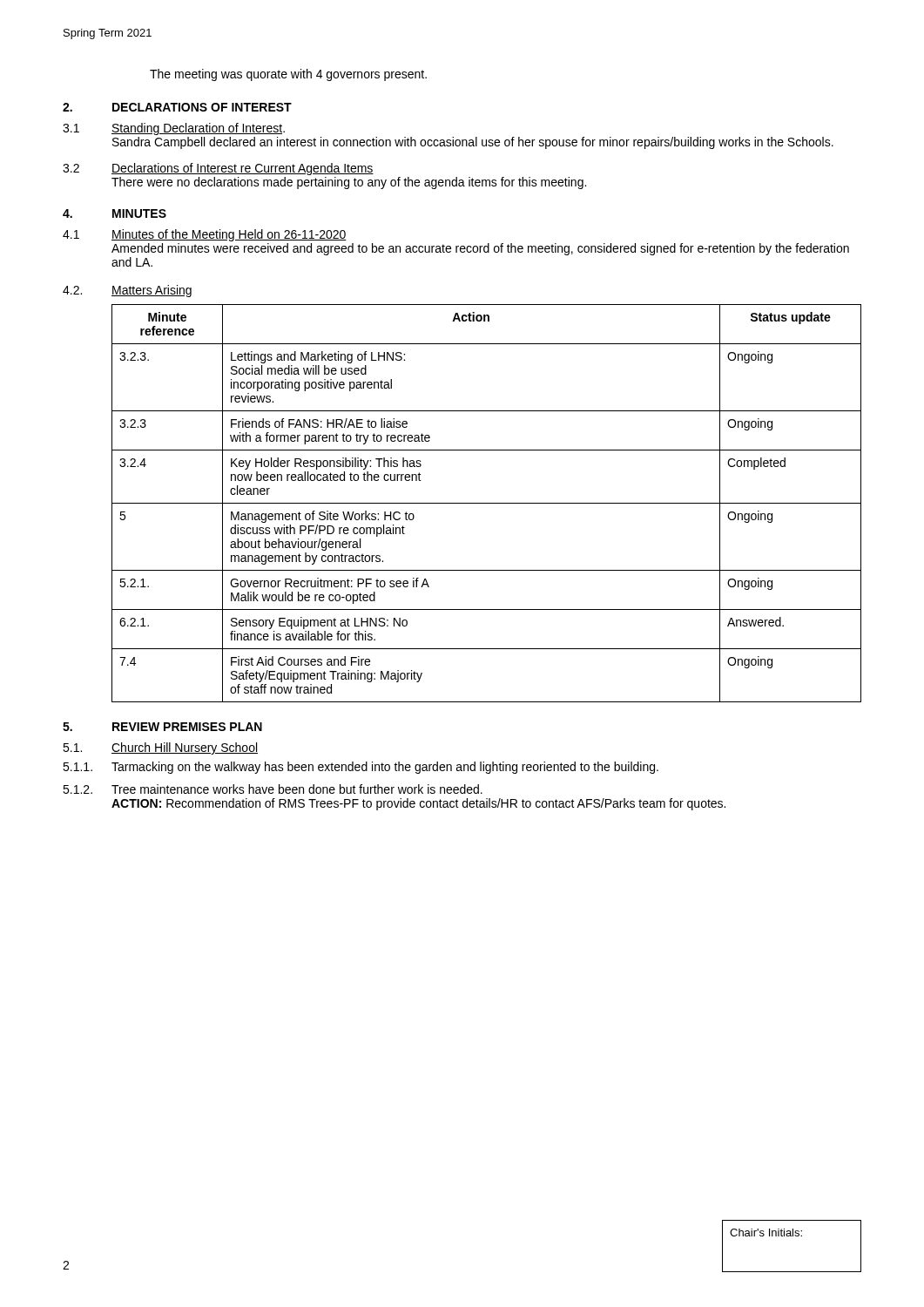Navigate to the block starting "1 Standing Declaration of Interest. Sandra Campbell"
924x1307 pixels.
(x=448, y=135)
